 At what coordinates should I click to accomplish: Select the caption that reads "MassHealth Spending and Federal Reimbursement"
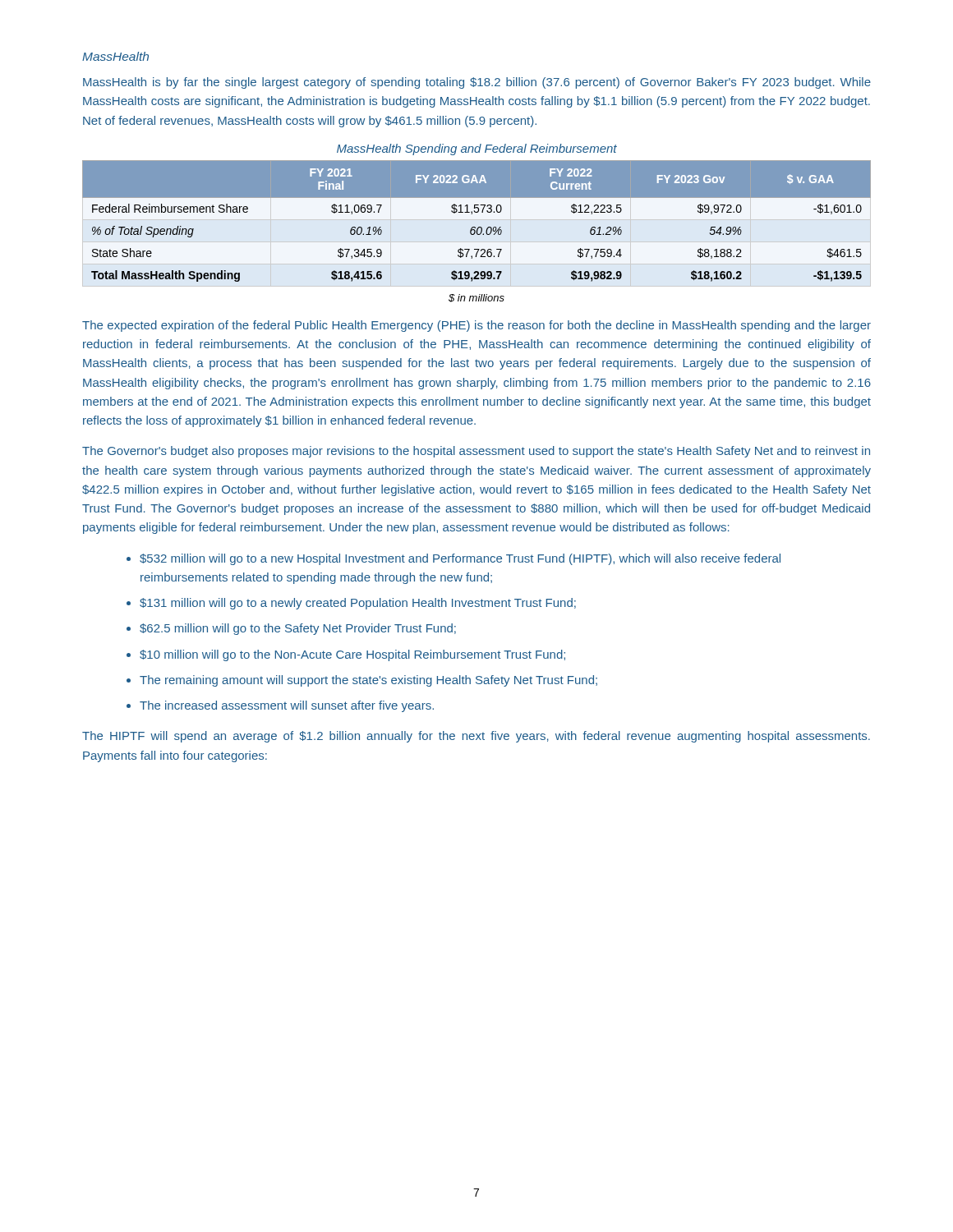[476, 148]
